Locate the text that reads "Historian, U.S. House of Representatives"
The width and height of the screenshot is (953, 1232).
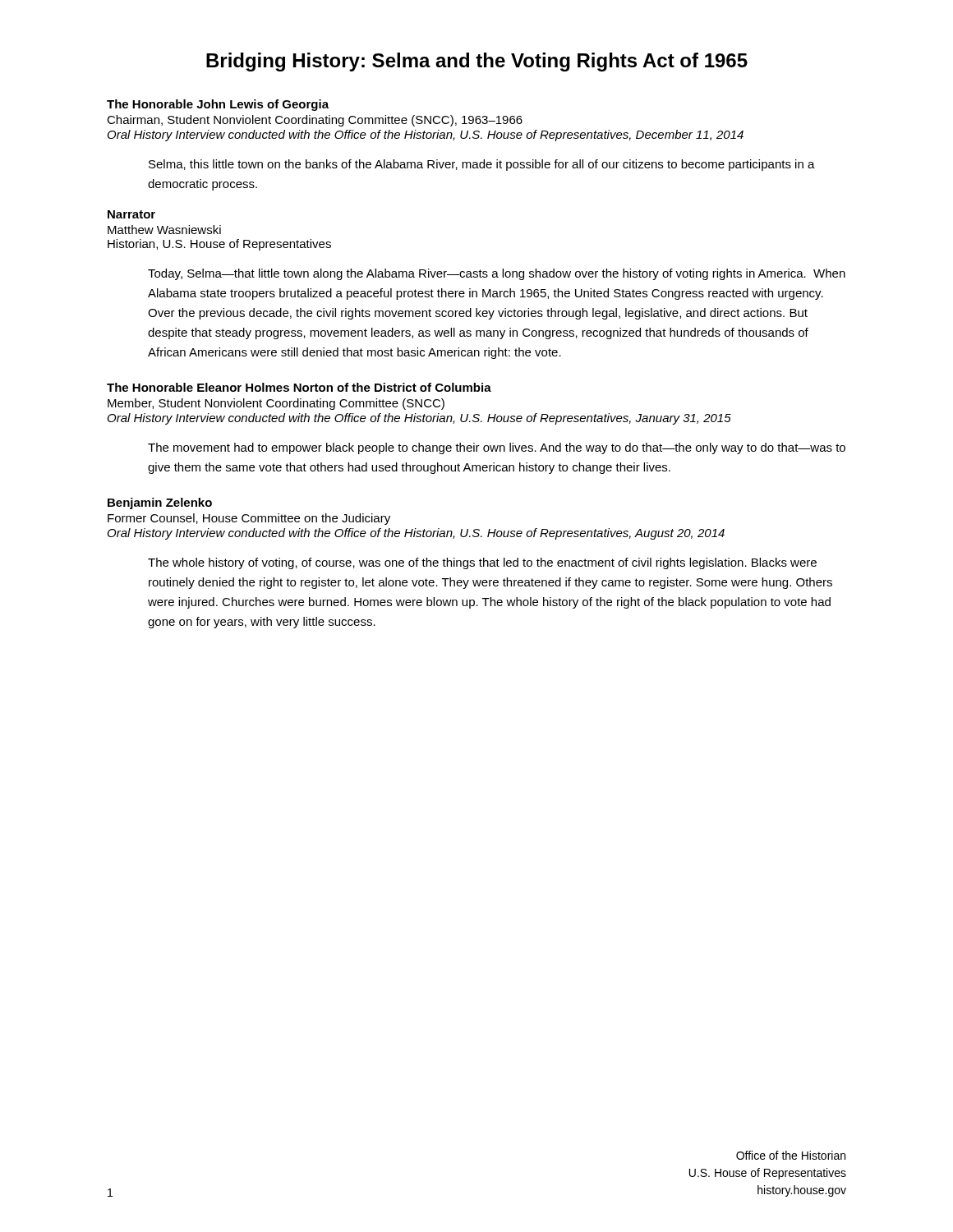[219, 244]
